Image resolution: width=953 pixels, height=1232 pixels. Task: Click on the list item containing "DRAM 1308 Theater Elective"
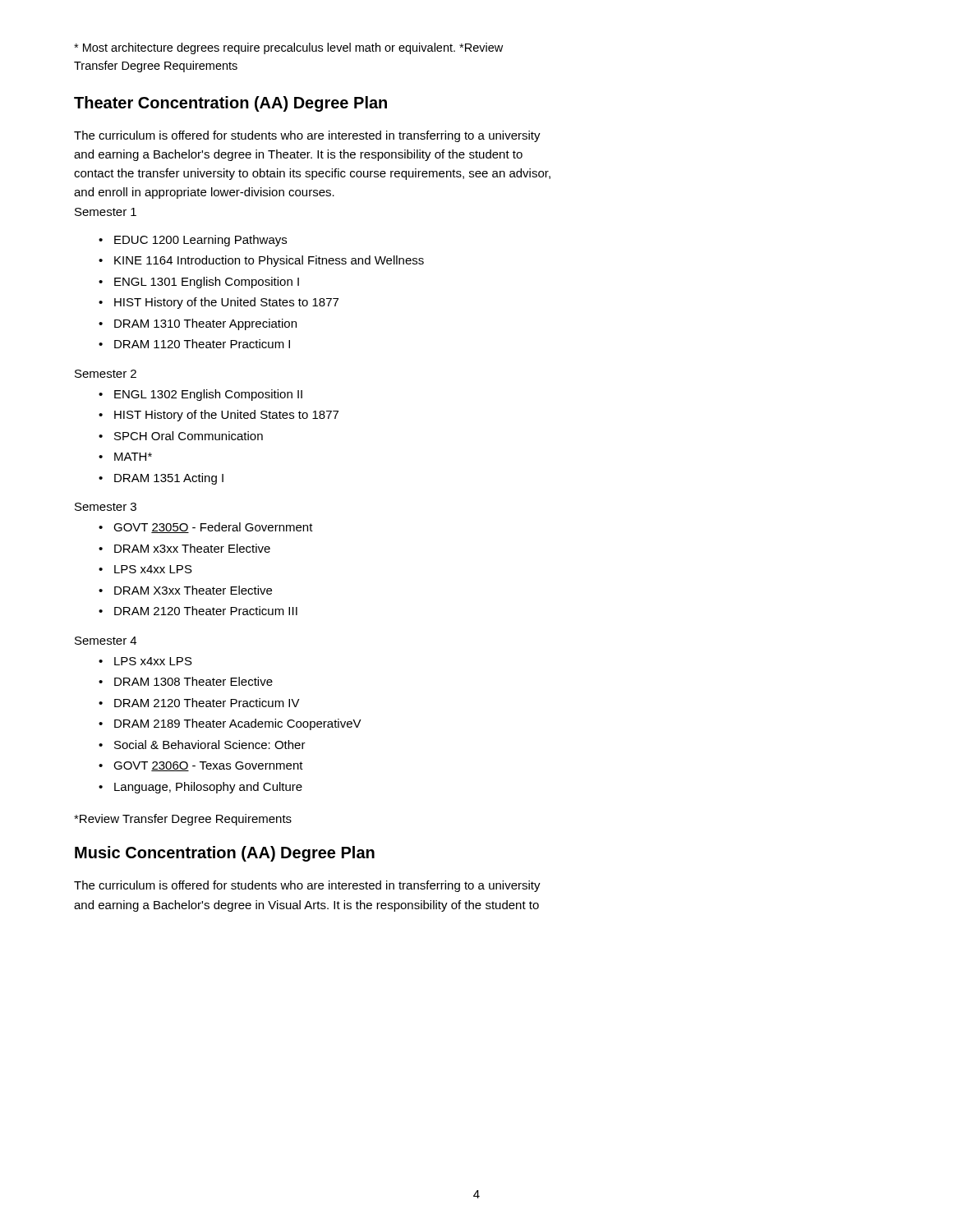193,681
